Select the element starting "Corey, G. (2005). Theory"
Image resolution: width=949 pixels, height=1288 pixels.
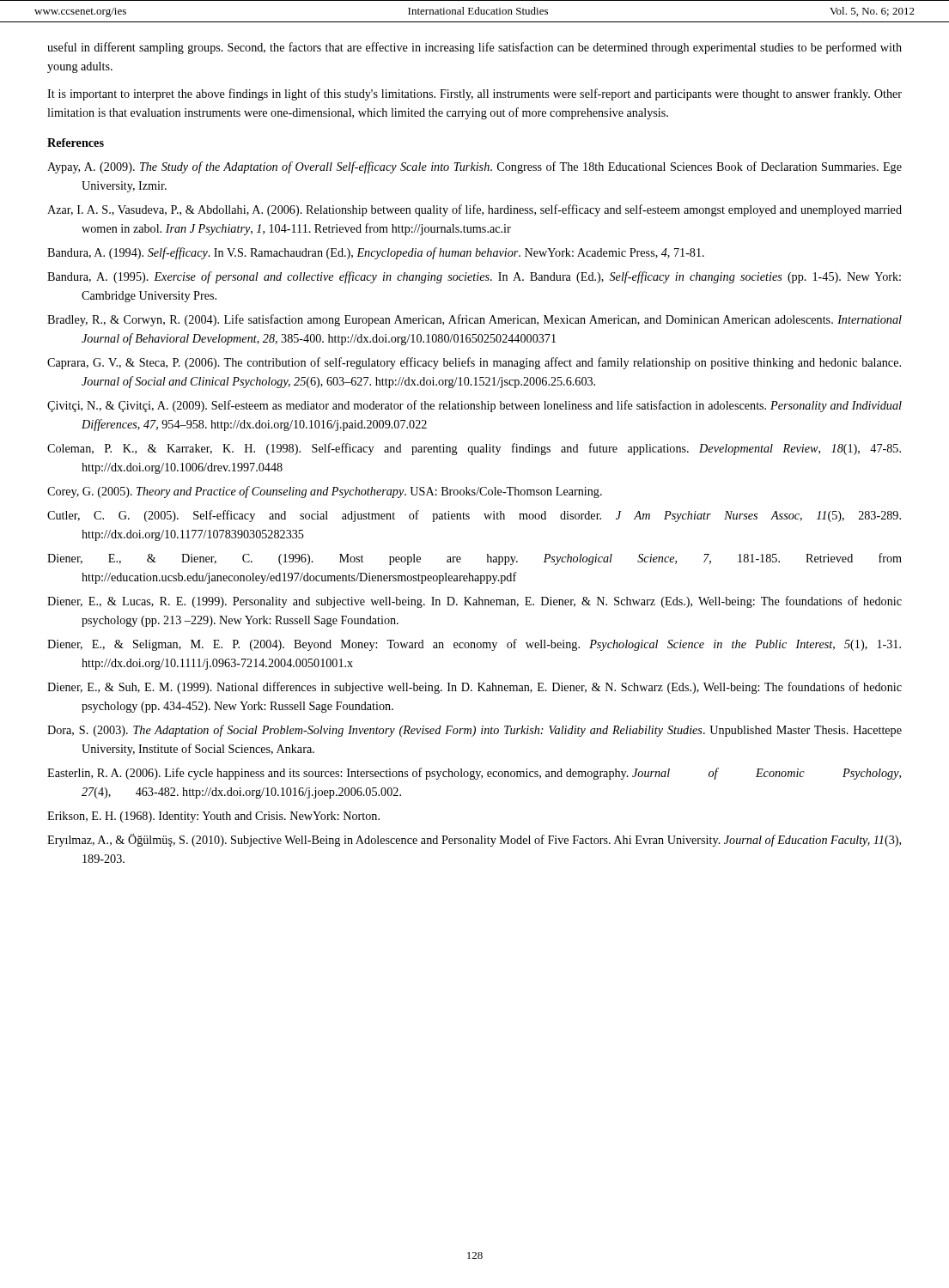(x=325, y=491)
